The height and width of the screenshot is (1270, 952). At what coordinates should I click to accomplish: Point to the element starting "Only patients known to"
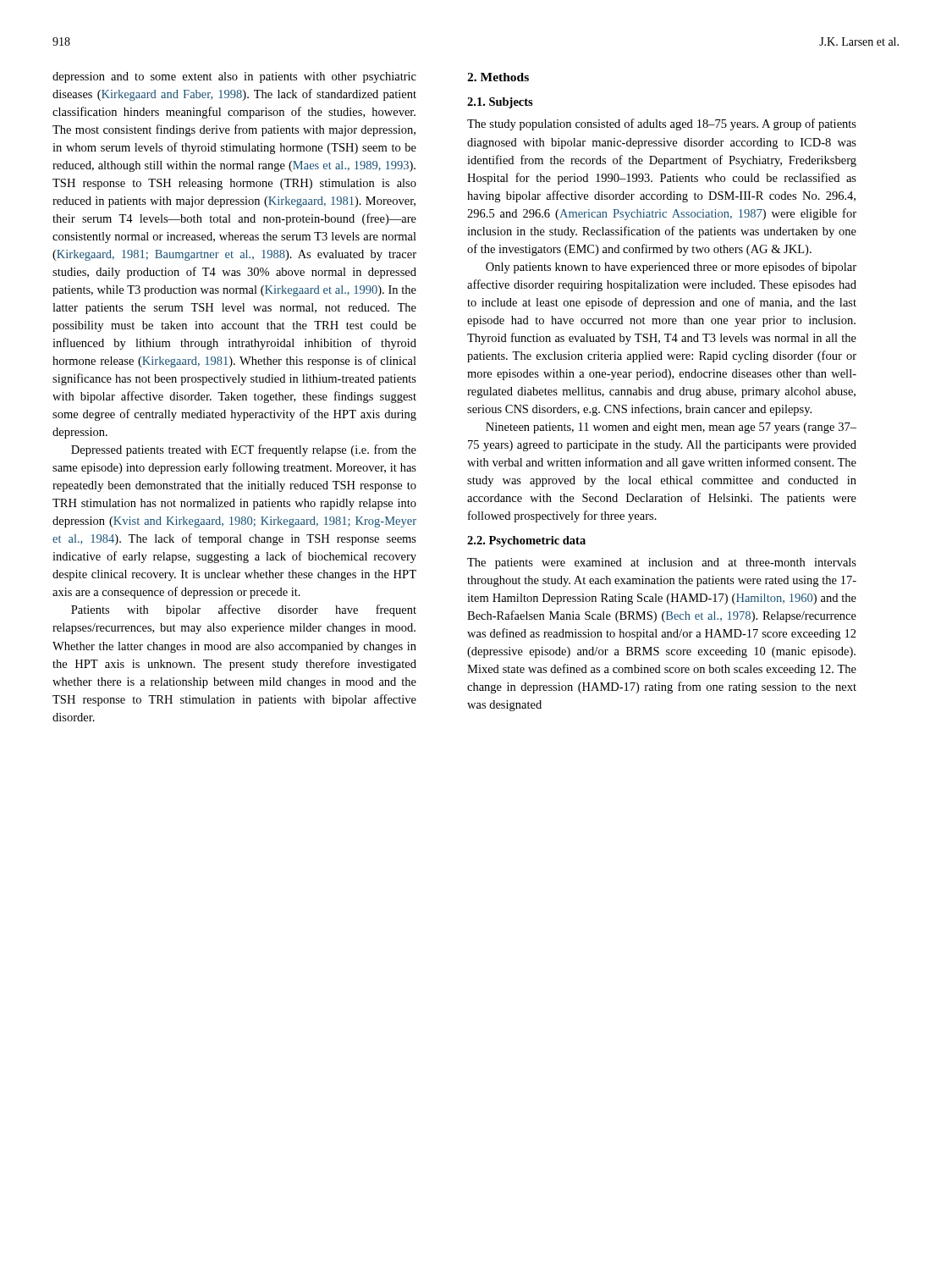click(x=662, y=338)
